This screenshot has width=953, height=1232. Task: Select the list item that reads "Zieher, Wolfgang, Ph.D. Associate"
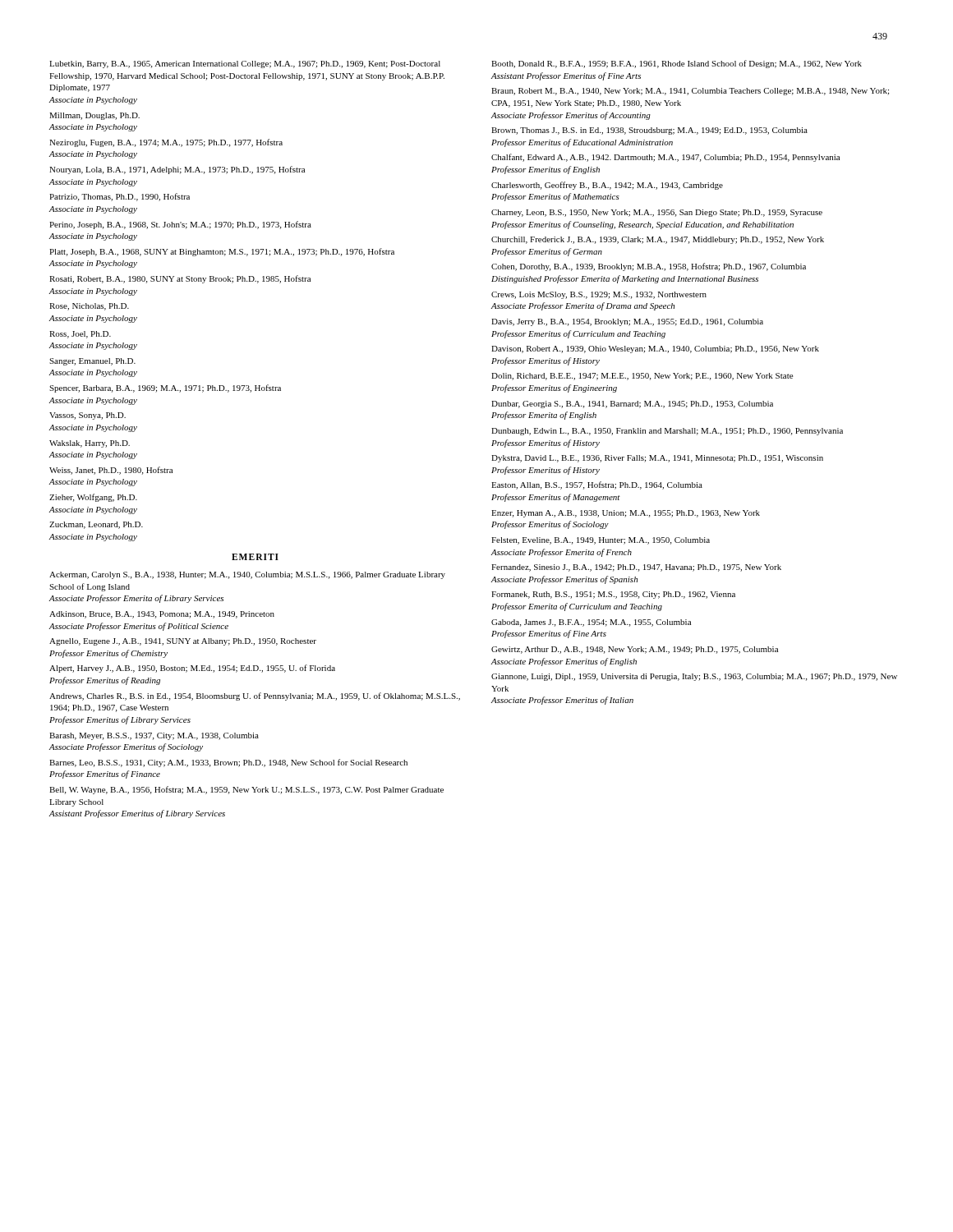coord(93,503)
